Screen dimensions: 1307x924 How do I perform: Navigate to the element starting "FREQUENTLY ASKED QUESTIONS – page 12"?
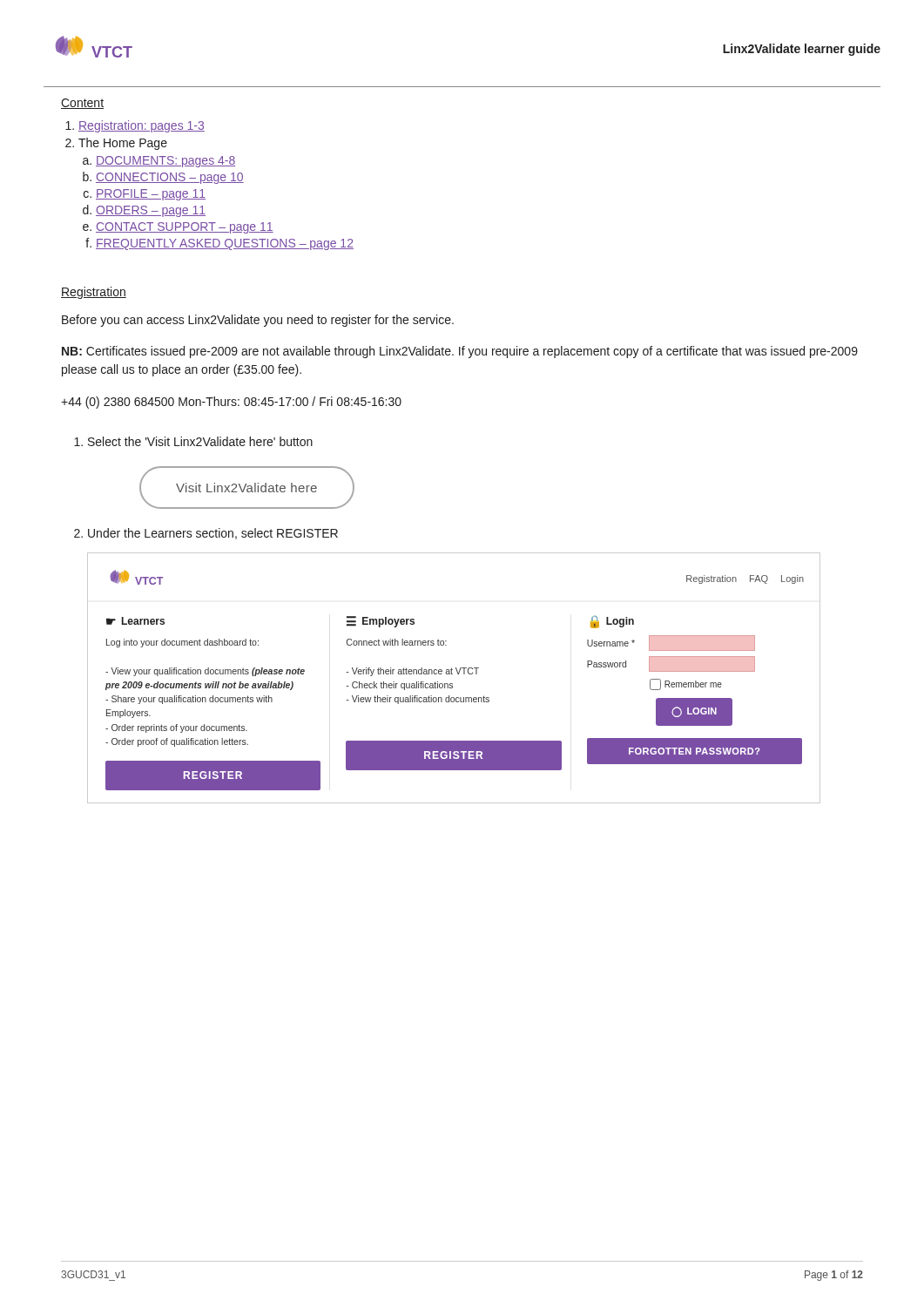click(225, 243)
